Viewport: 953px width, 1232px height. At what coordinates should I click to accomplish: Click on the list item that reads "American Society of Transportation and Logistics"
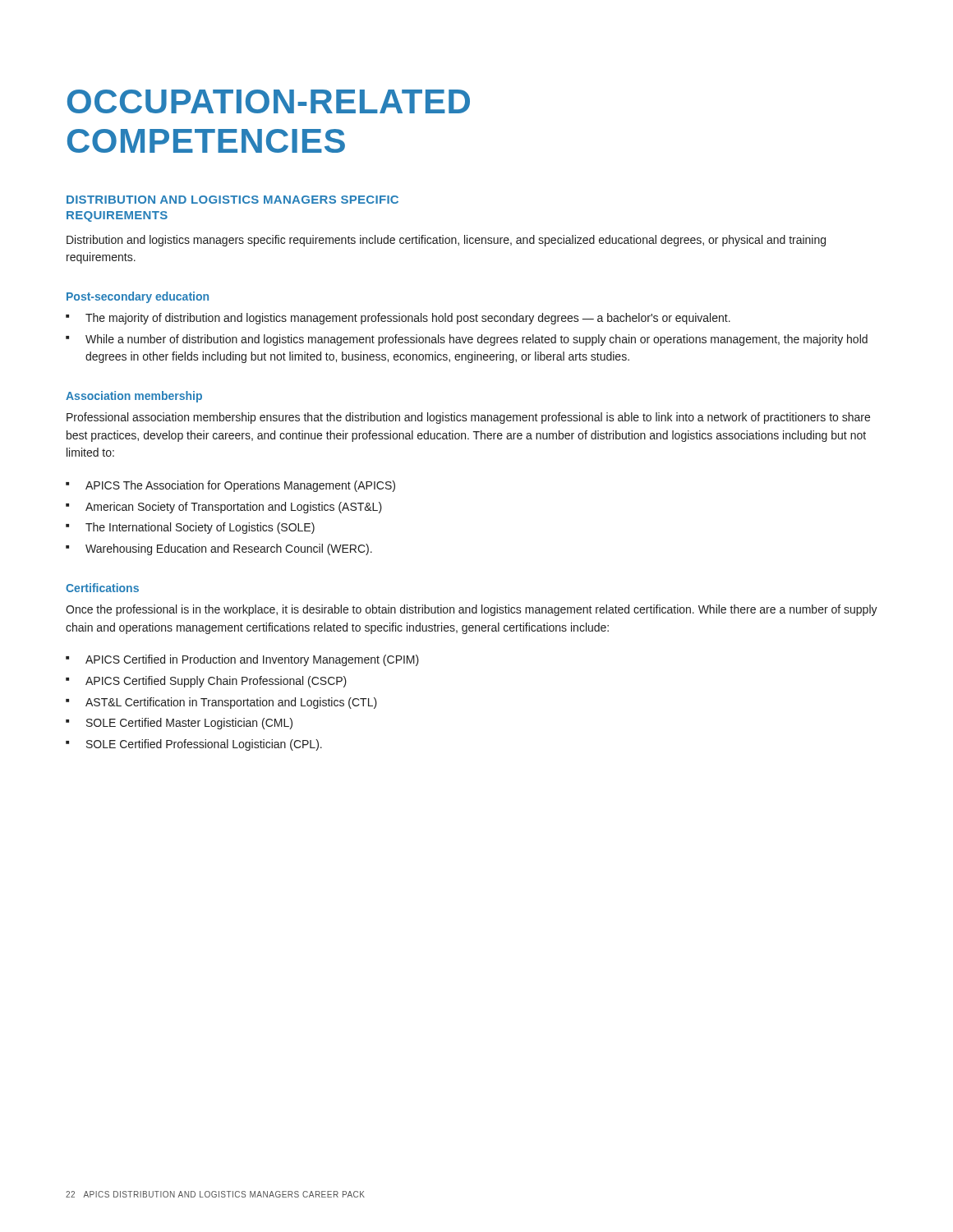coord(234,507)
